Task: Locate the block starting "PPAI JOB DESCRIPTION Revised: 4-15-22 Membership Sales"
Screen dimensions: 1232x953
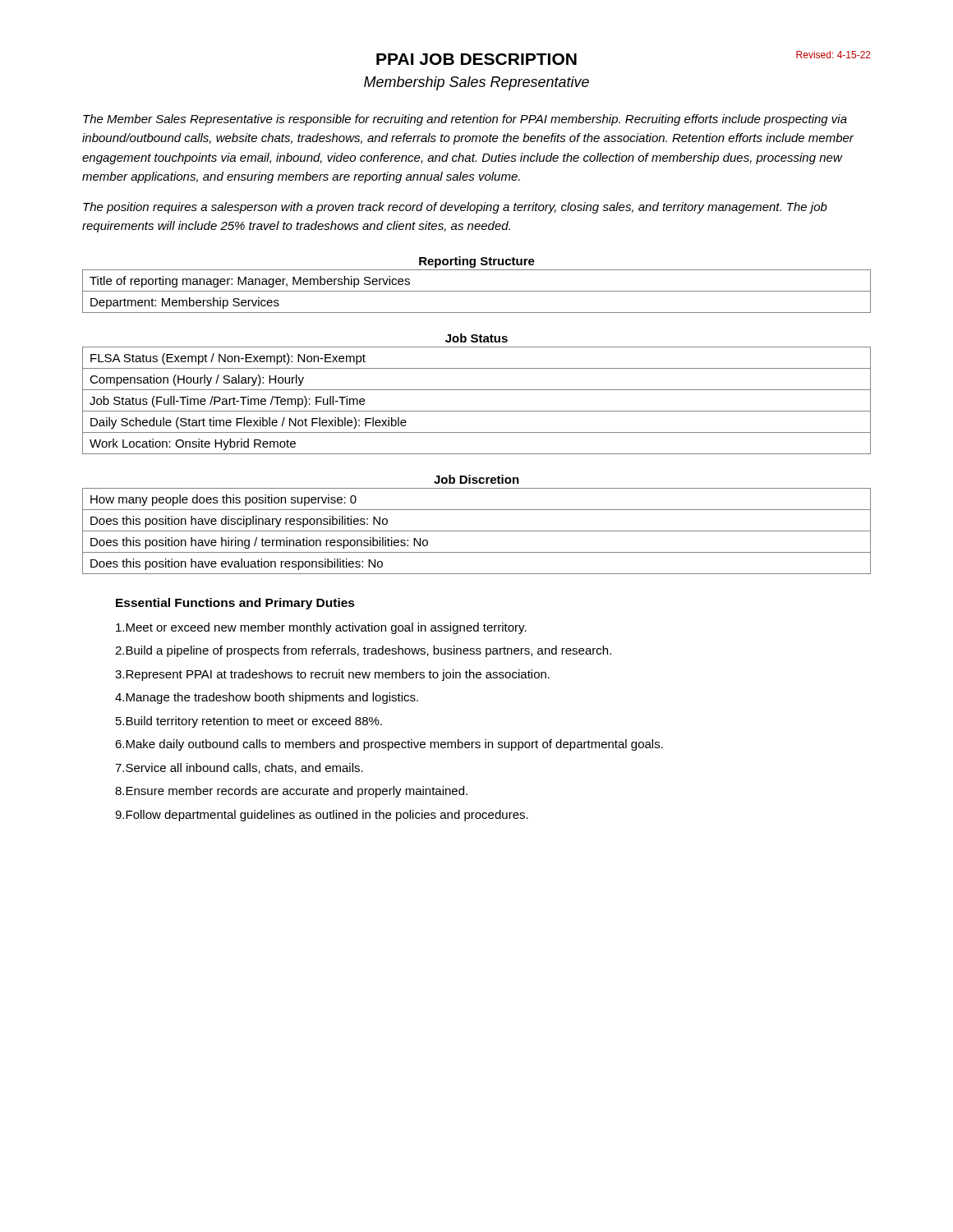Action: pos(476,70)
